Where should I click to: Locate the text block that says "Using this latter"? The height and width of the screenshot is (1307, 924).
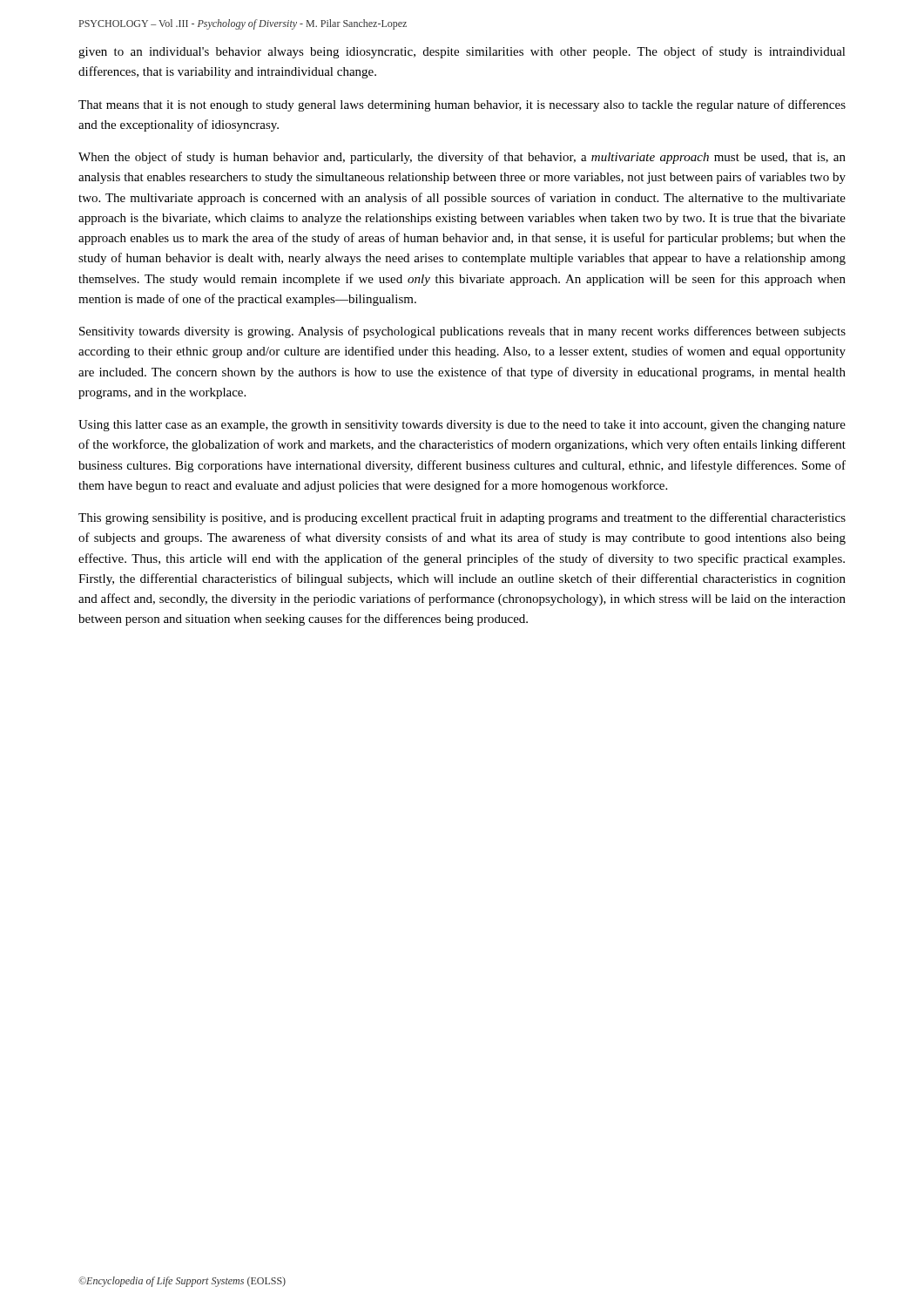(x=462, y=455)
